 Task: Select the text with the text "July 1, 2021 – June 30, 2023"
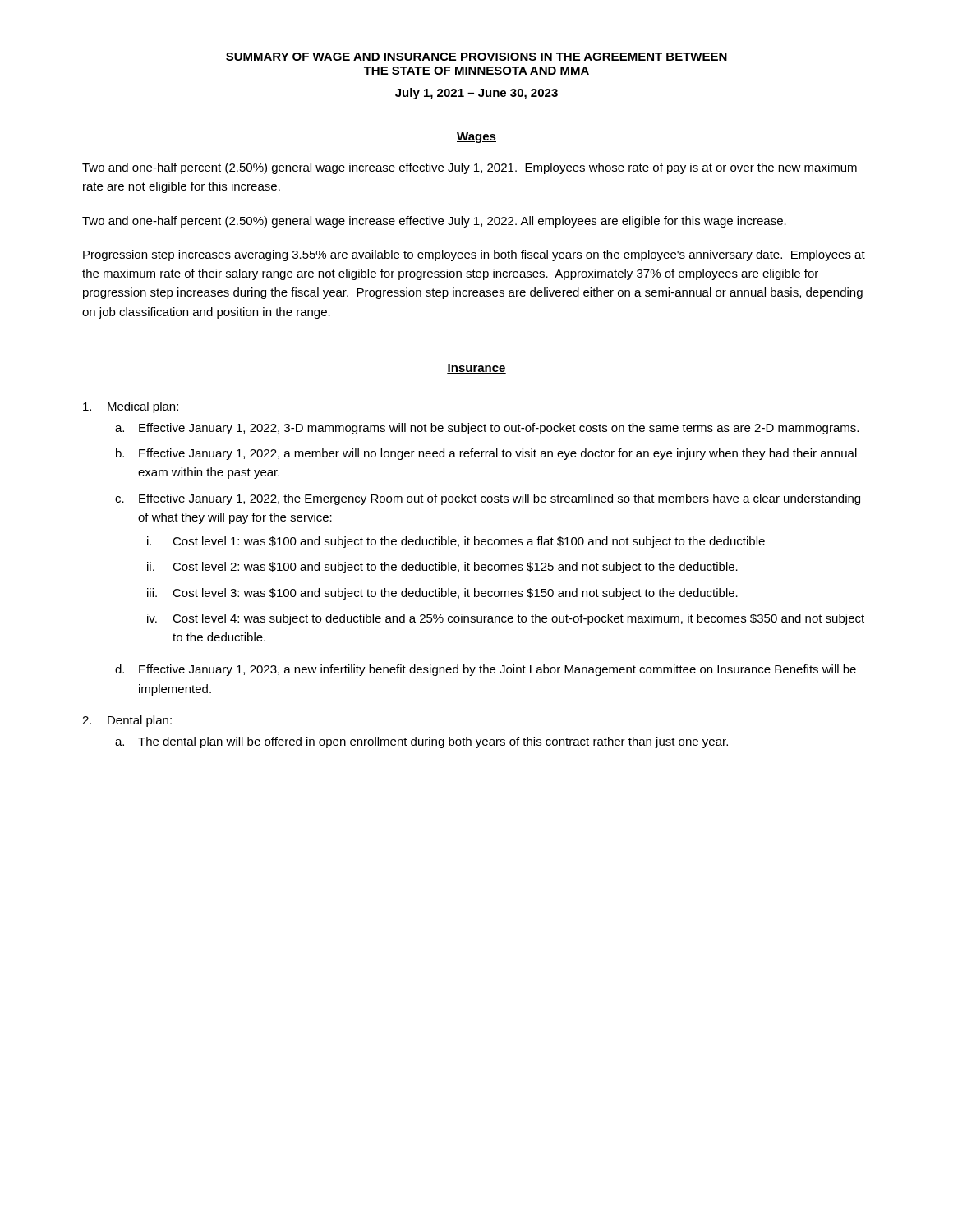pyautogui.click(x=476, y=92)
